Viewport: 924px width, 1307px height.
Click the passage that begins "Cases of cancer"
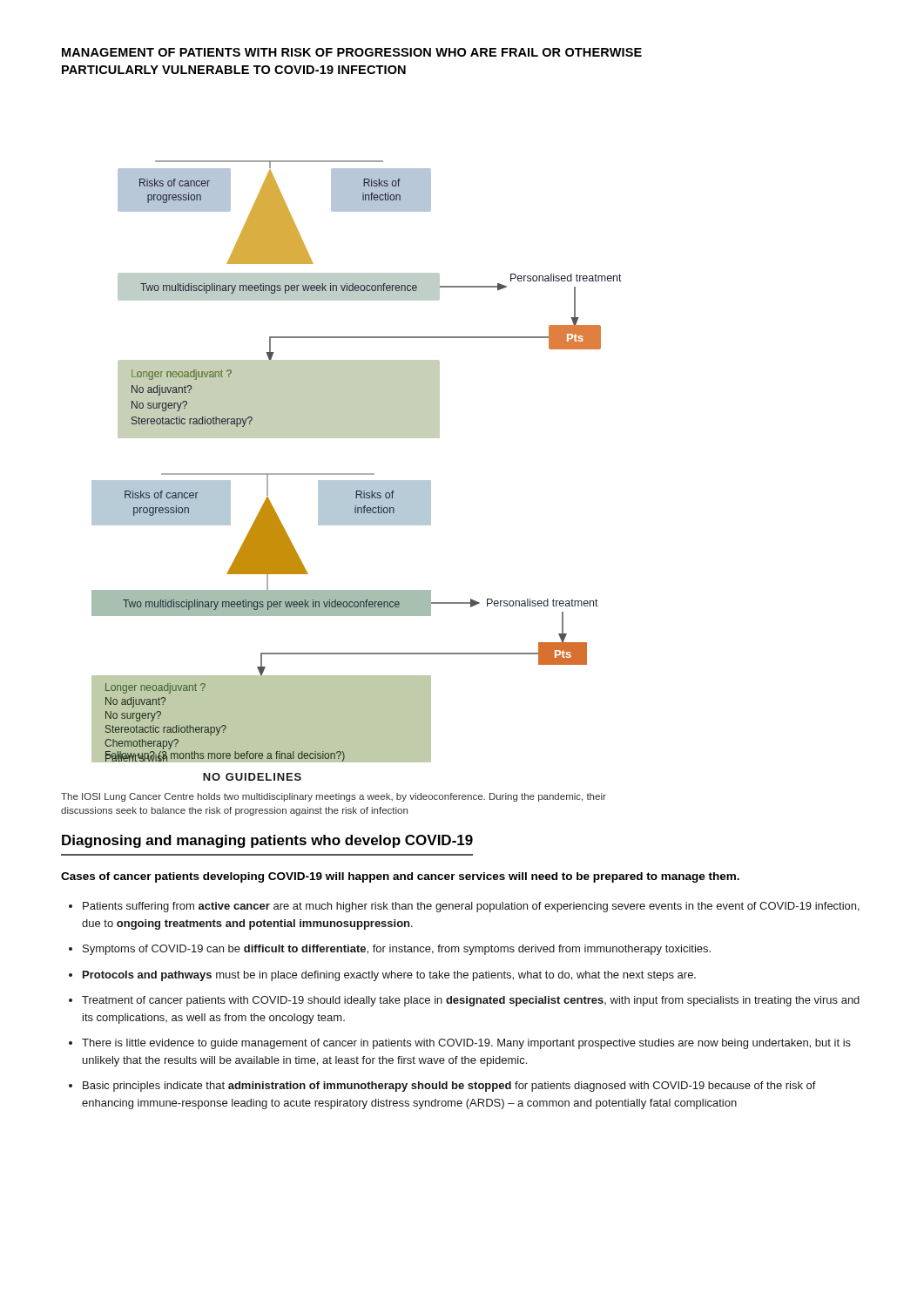400,876
